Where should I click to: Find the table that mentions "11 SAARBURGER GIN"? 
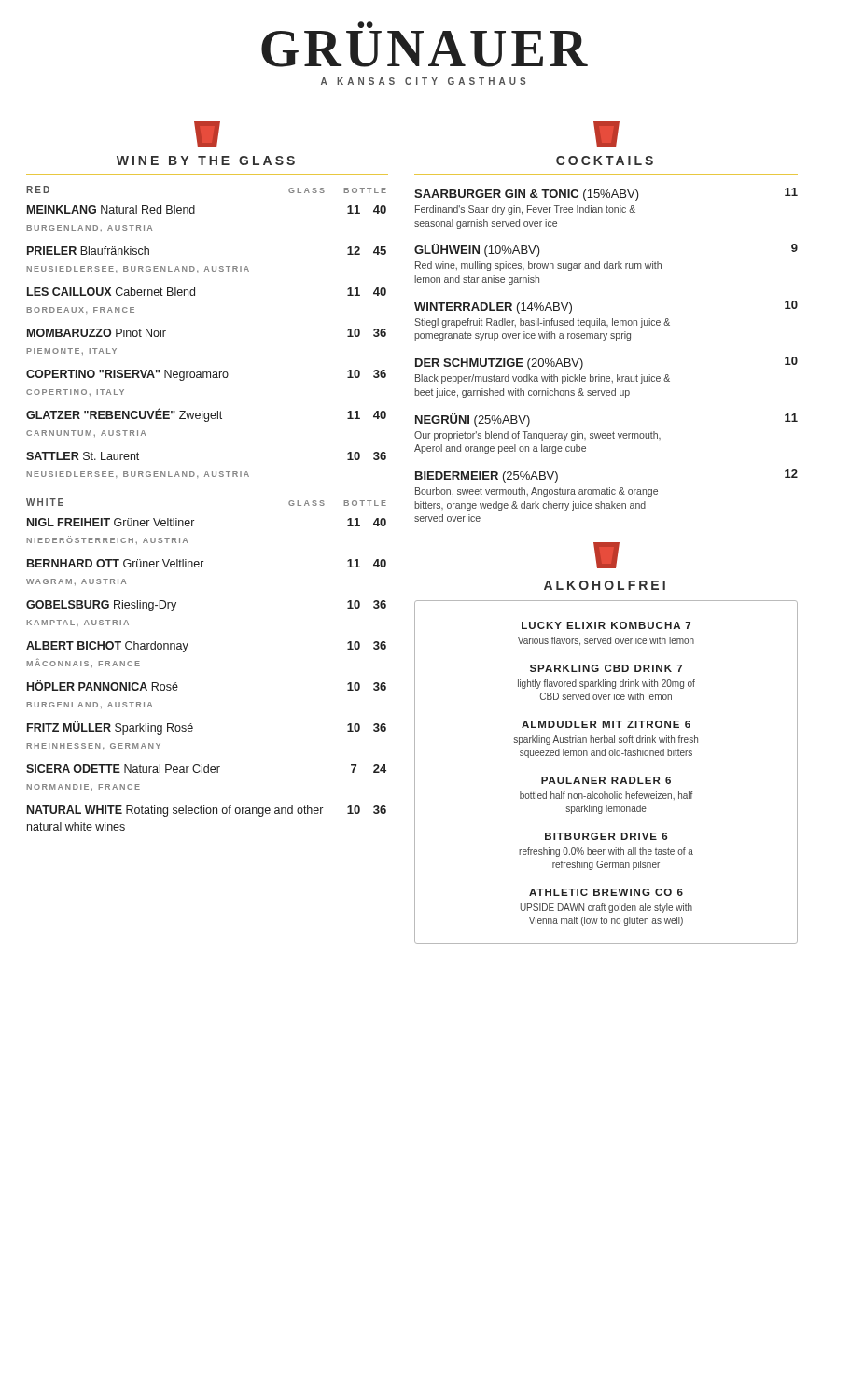606,355
